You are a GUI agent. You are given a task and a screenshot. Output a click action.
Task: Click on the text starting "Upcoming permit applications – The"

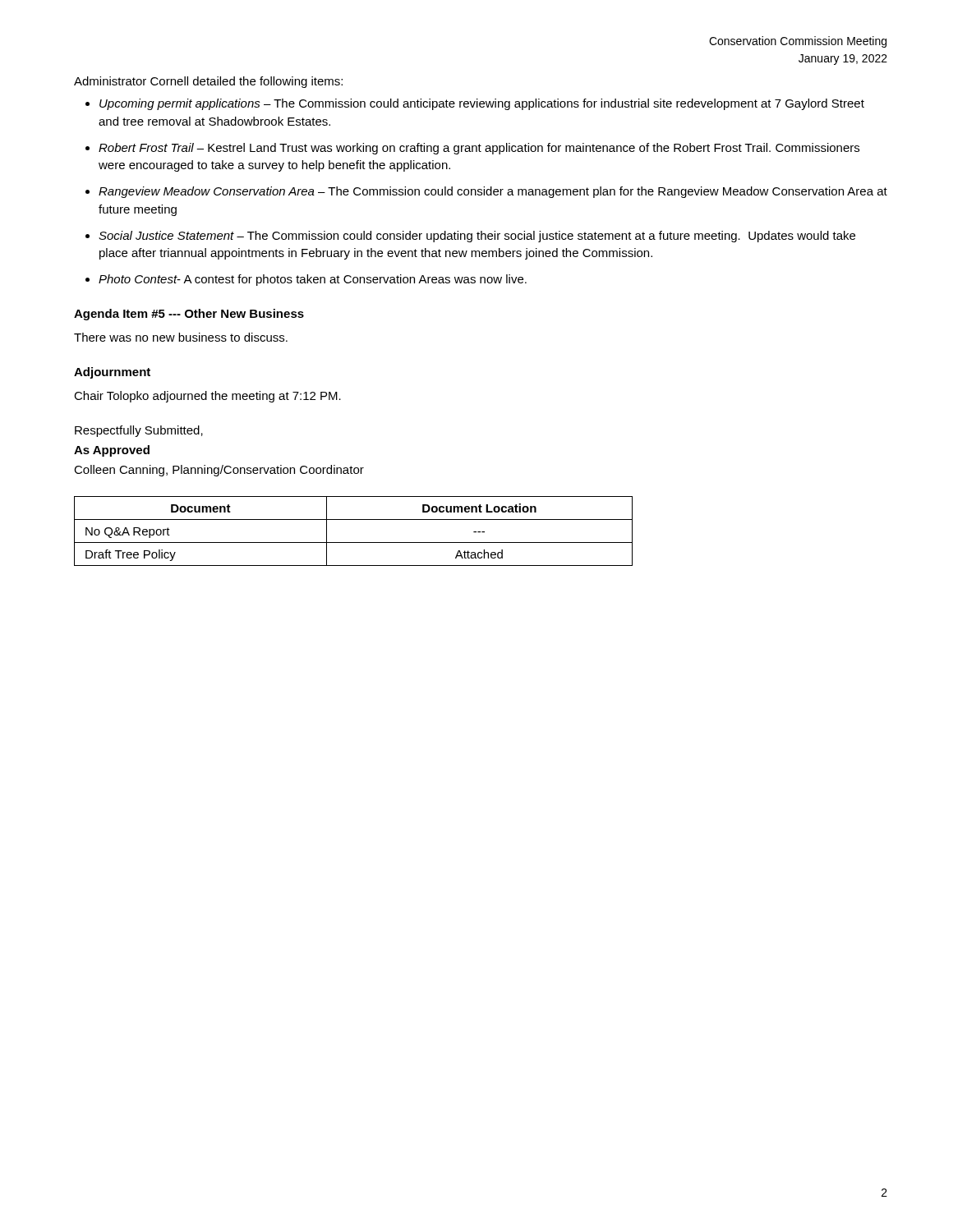click(x=481, y=112)
